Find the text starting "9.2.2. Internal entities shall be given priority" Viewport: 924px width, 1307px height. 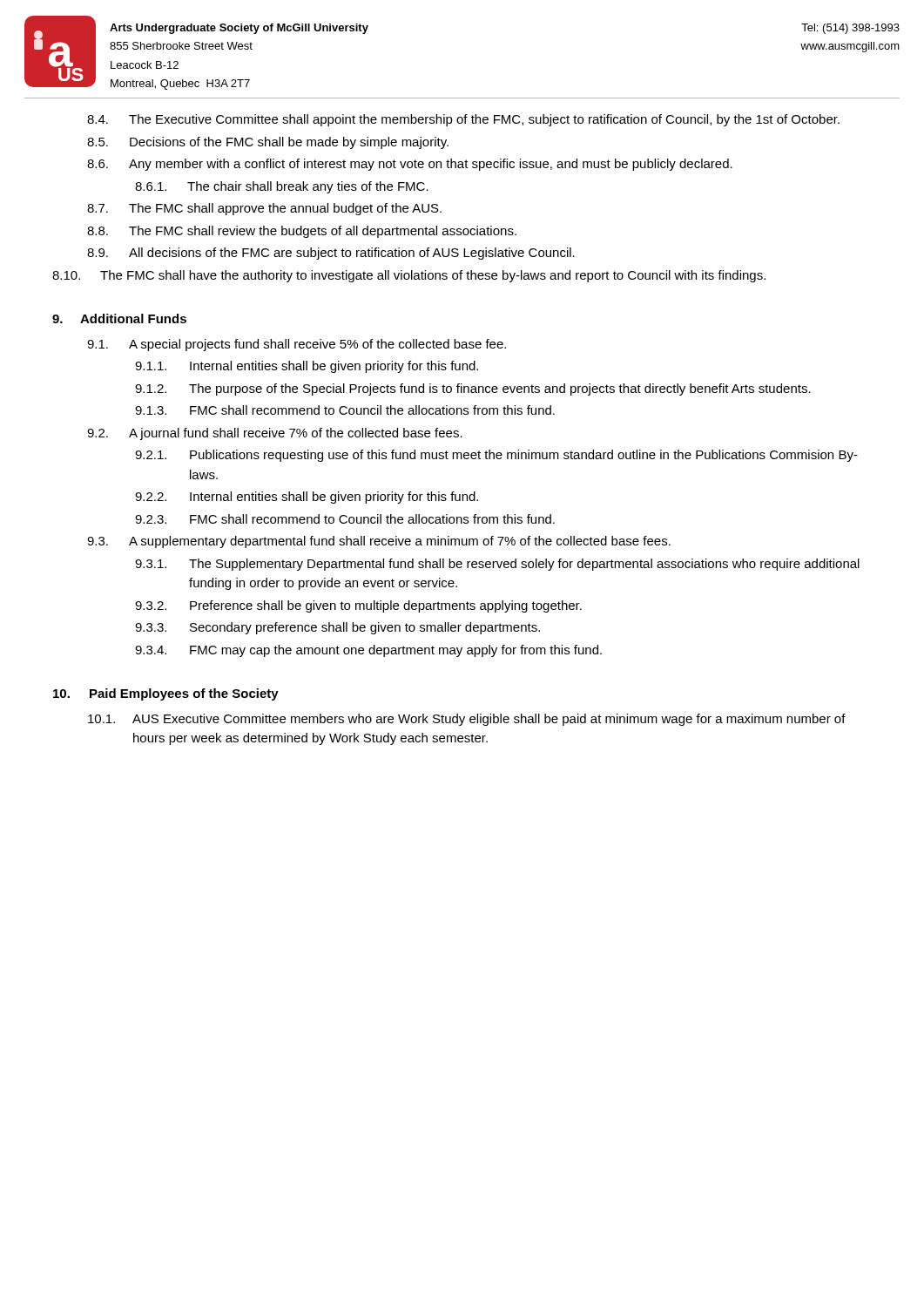tap(307, 498)
